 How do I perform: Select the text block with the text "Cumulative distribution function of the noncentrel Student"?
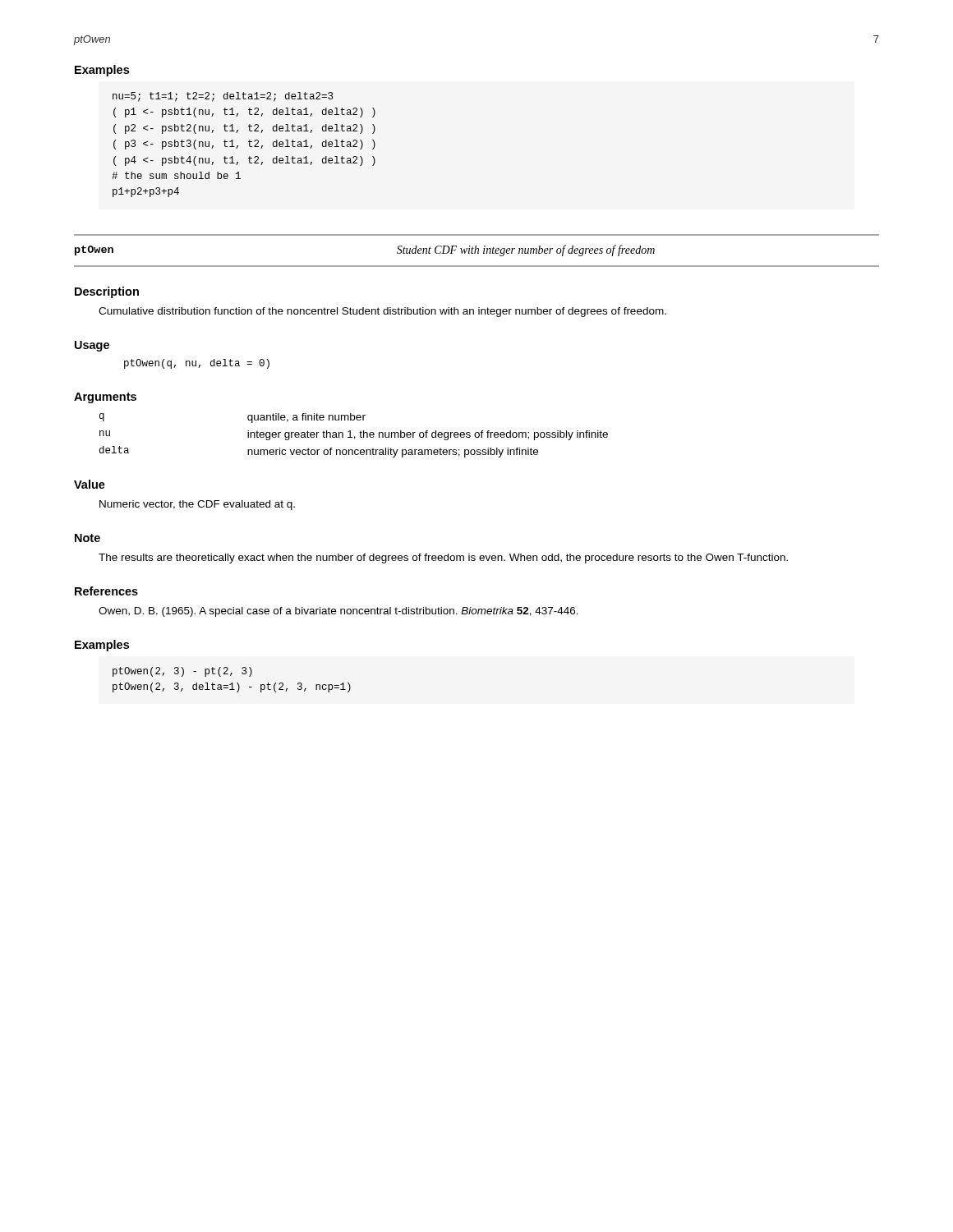(x=383, y=311)
